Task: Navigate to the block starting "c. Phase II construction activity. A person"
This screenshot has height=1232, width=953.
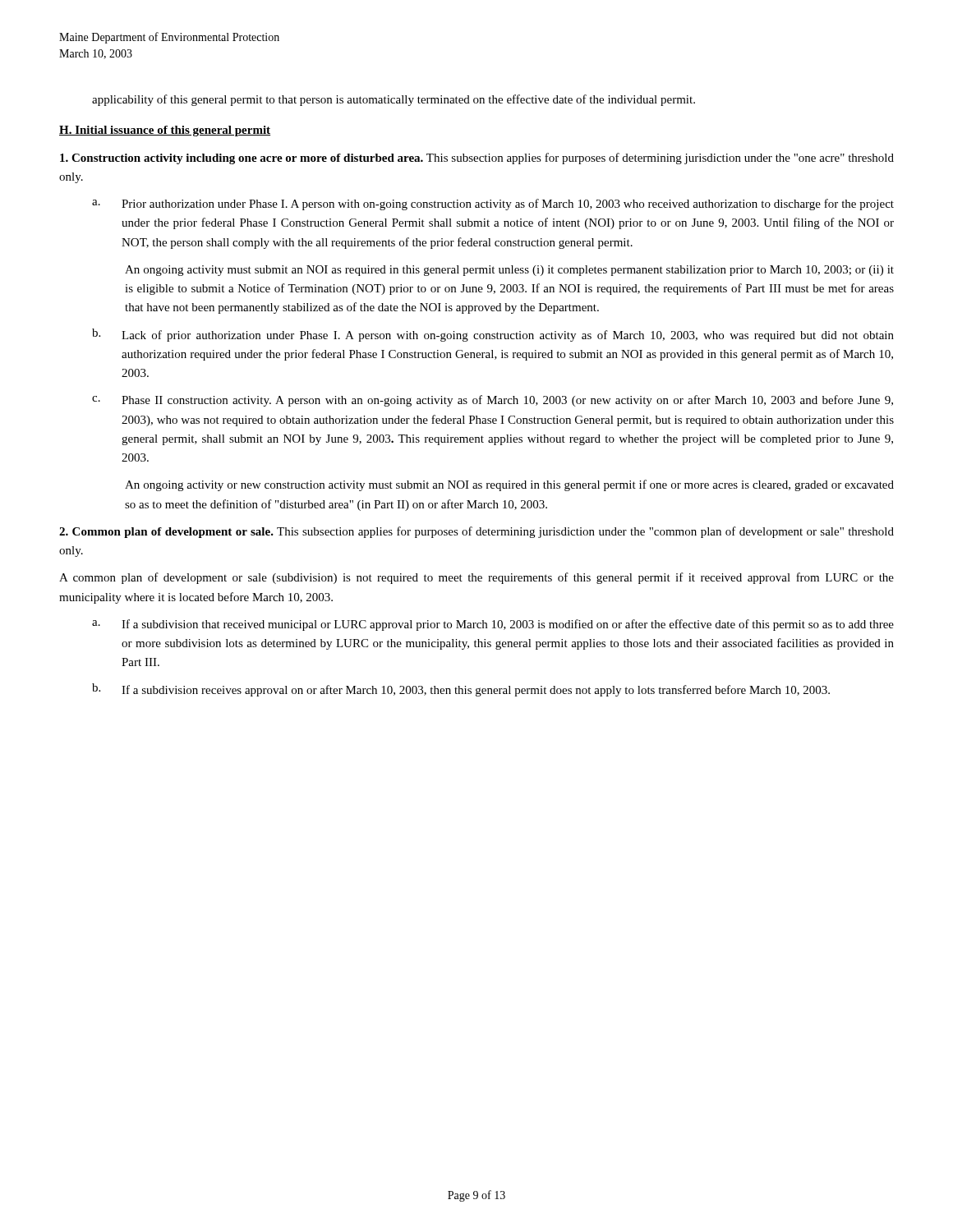Action: [x=493, y=429]
